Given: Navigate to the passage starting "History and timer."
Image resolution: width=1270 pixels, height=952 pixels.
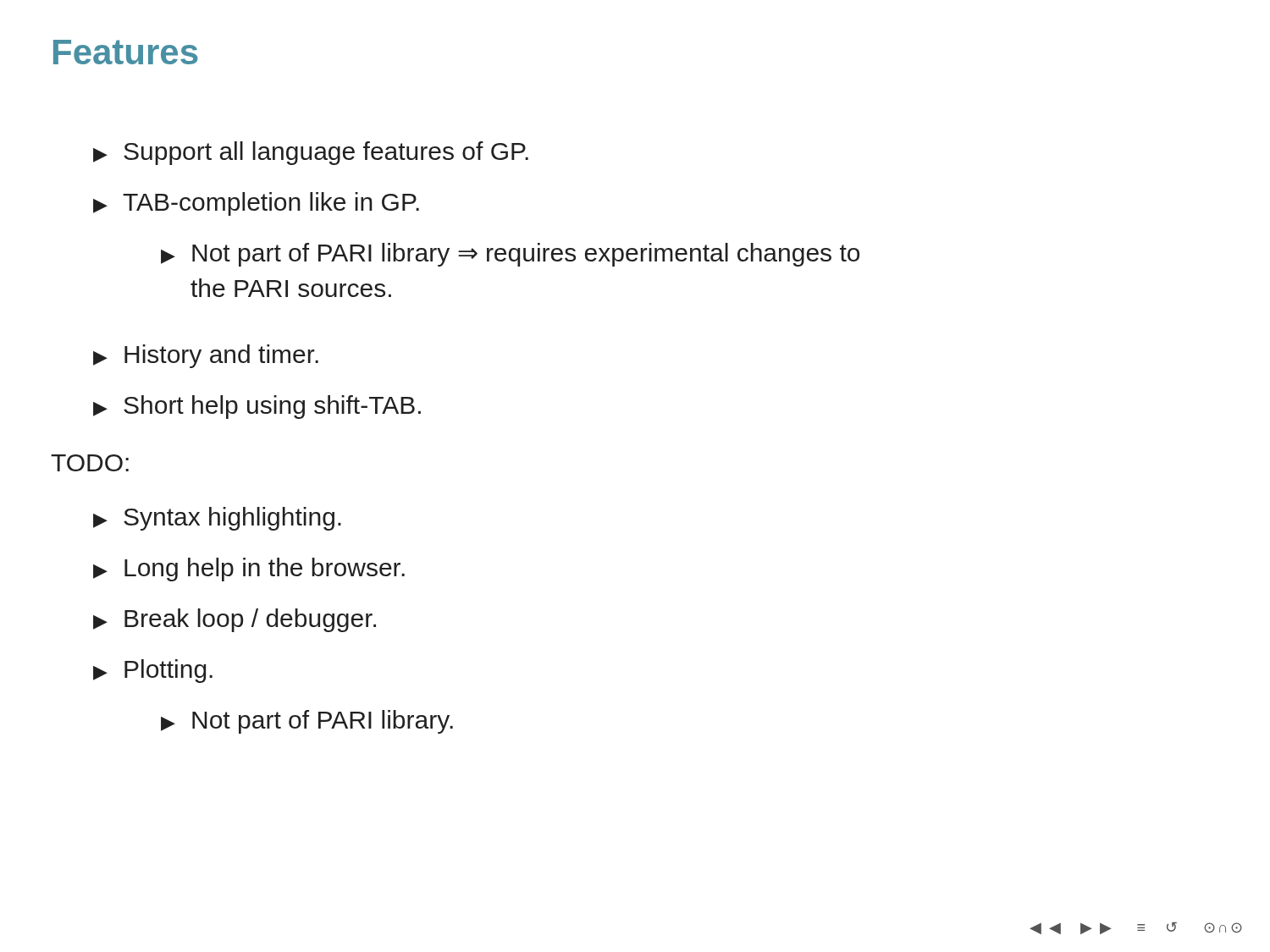Looking at the screenshot, I should point(207,355).
